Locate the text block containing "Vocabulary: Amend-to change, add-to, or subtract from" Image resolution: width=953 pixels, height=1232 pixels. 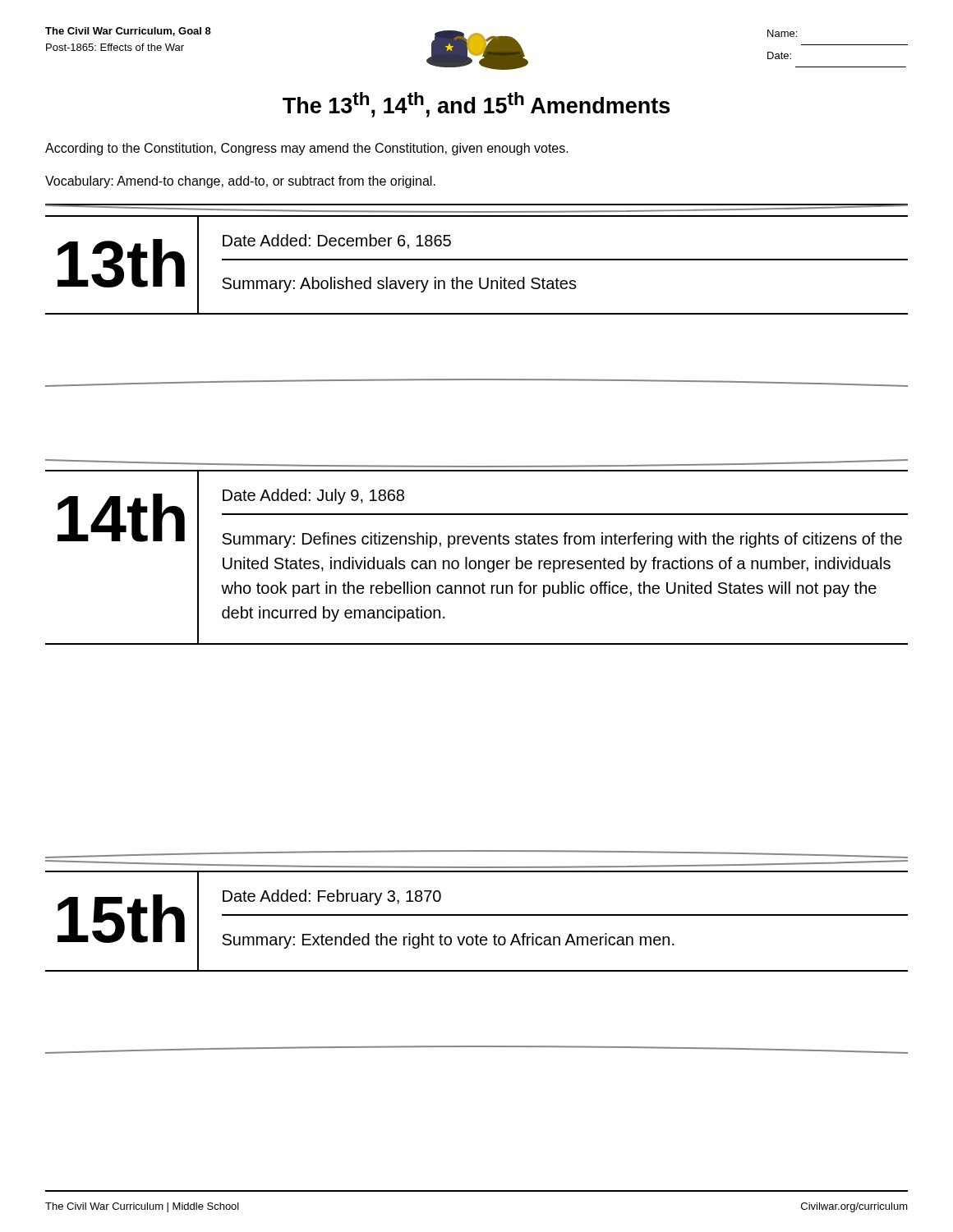click(x=241, y=181)
